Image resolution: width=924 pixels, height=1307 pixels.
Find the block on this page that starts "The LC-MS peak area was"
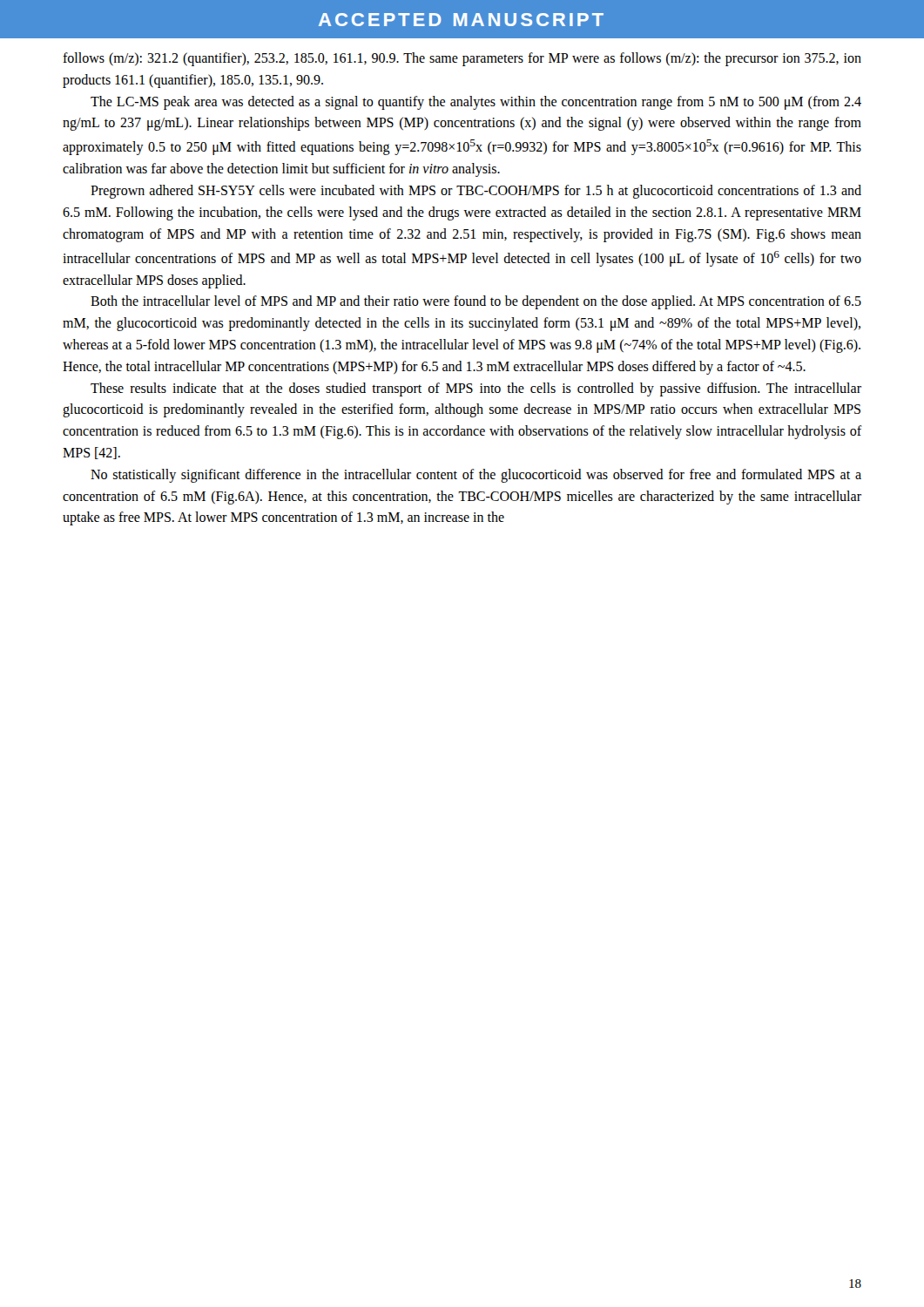462,136
